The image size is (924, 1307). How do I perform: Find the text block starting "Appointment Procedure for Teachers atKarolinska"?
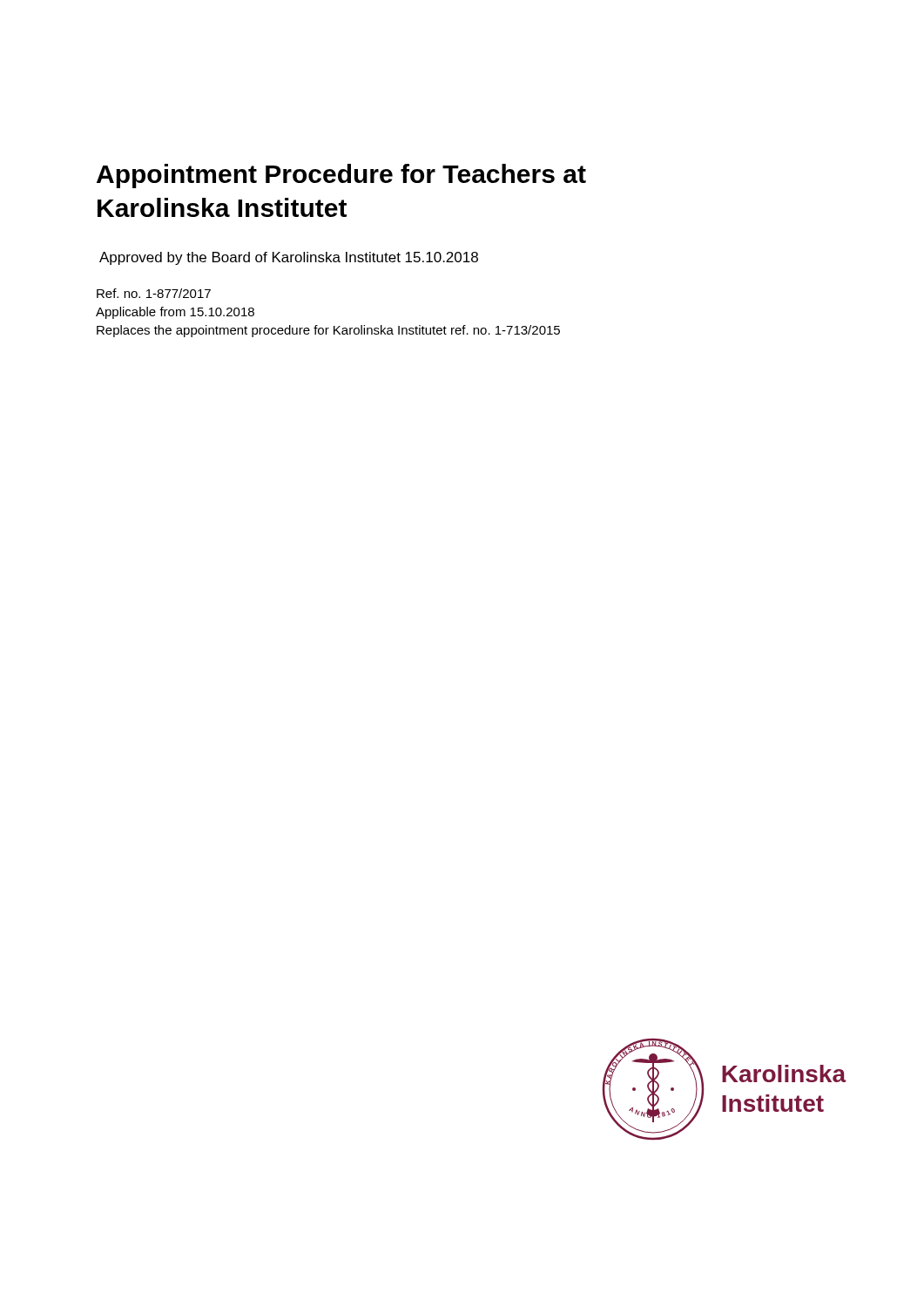tap(435, 191)
